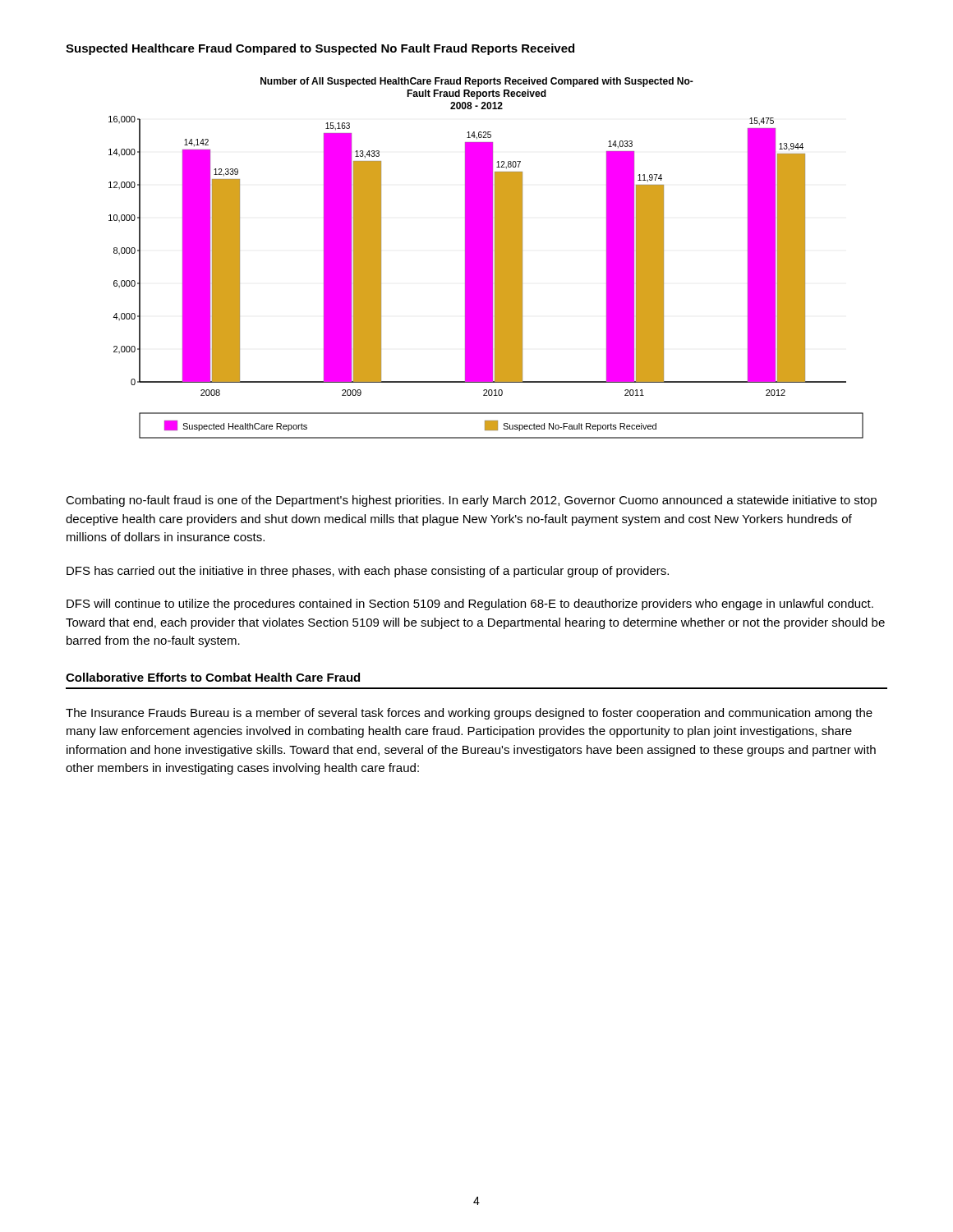Find the text starting "Collaborative Efforts to Combat Health Care Fraud"
953x1232 pixels.
213,677
